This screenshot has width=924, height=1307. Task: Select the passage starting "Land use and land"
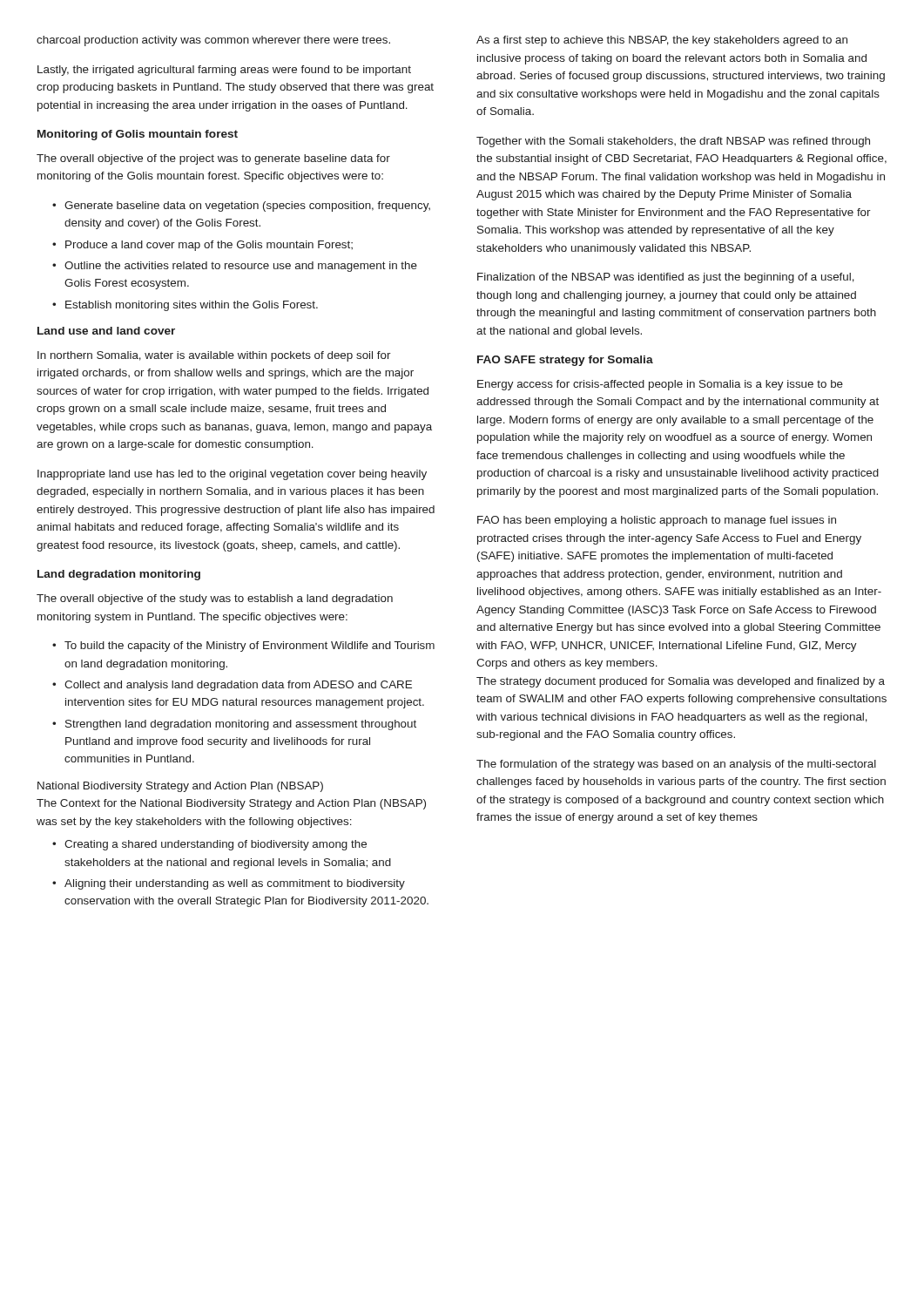pyautogui.click(x=106, y=331)
